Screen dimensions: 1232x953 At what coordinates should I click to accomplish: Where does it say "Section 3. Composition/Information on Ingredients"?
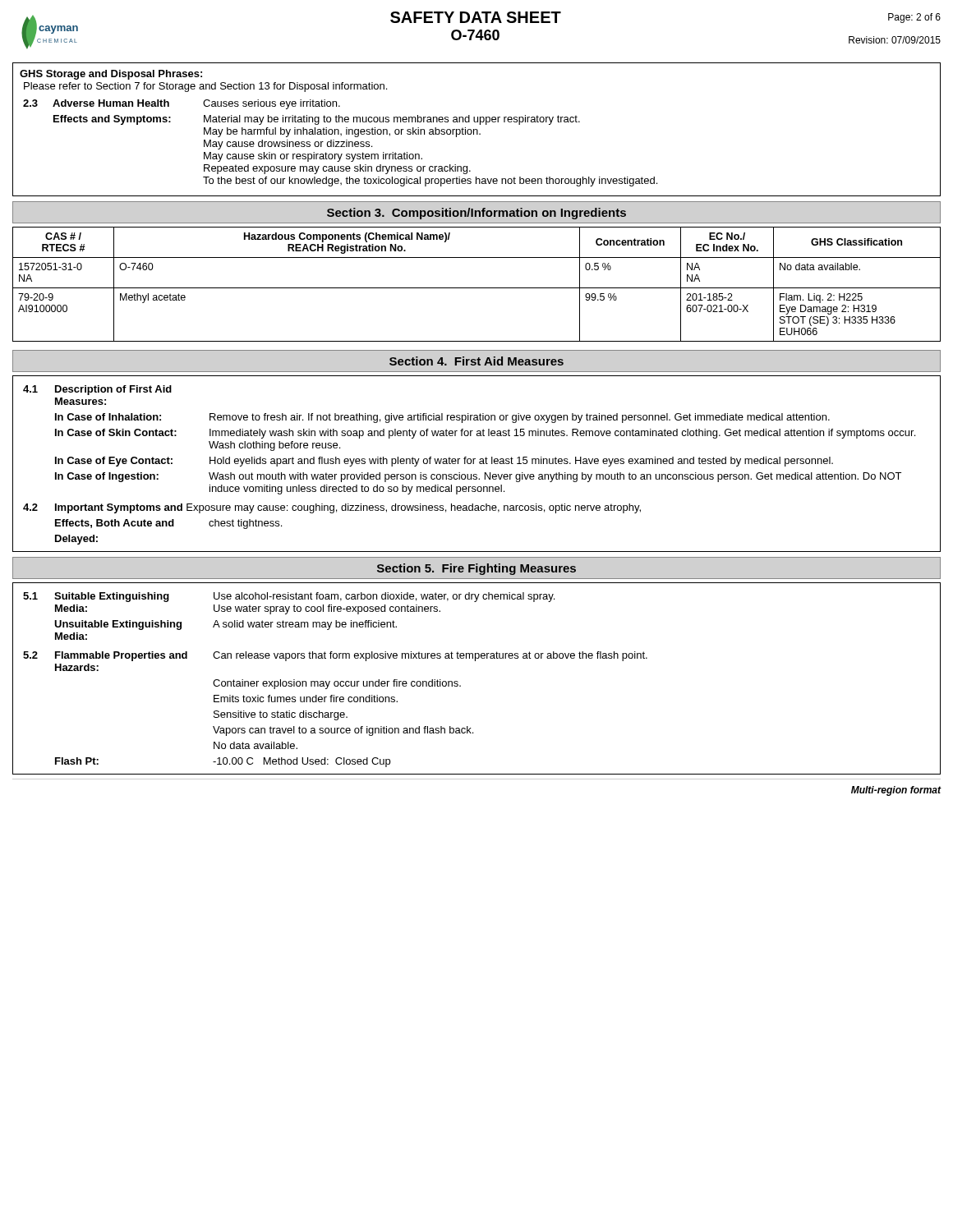click(x=476, y=212)
